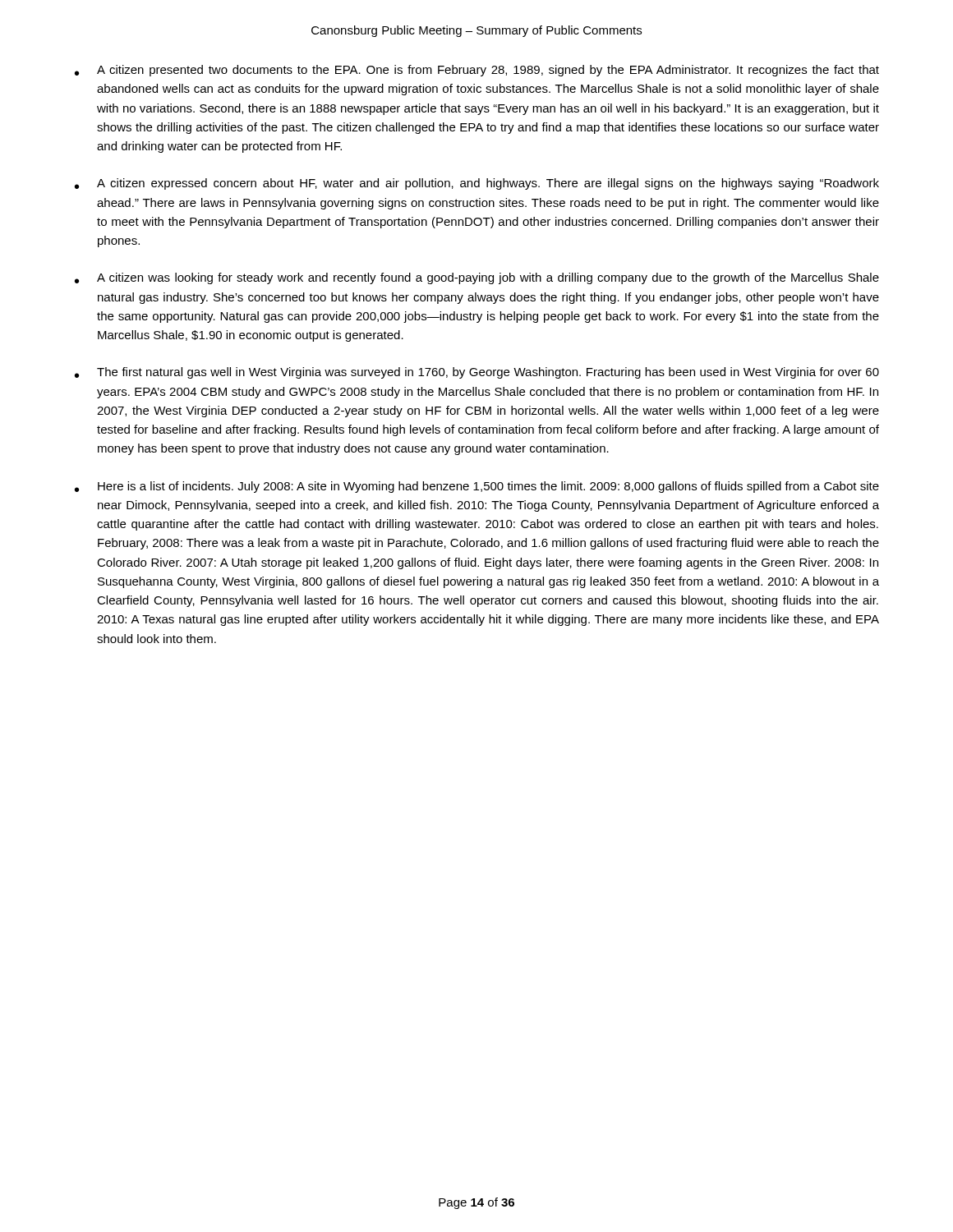
Task: Locate the block starting "• A citizen presented two documents to the"
Action: tap(476, 108)
